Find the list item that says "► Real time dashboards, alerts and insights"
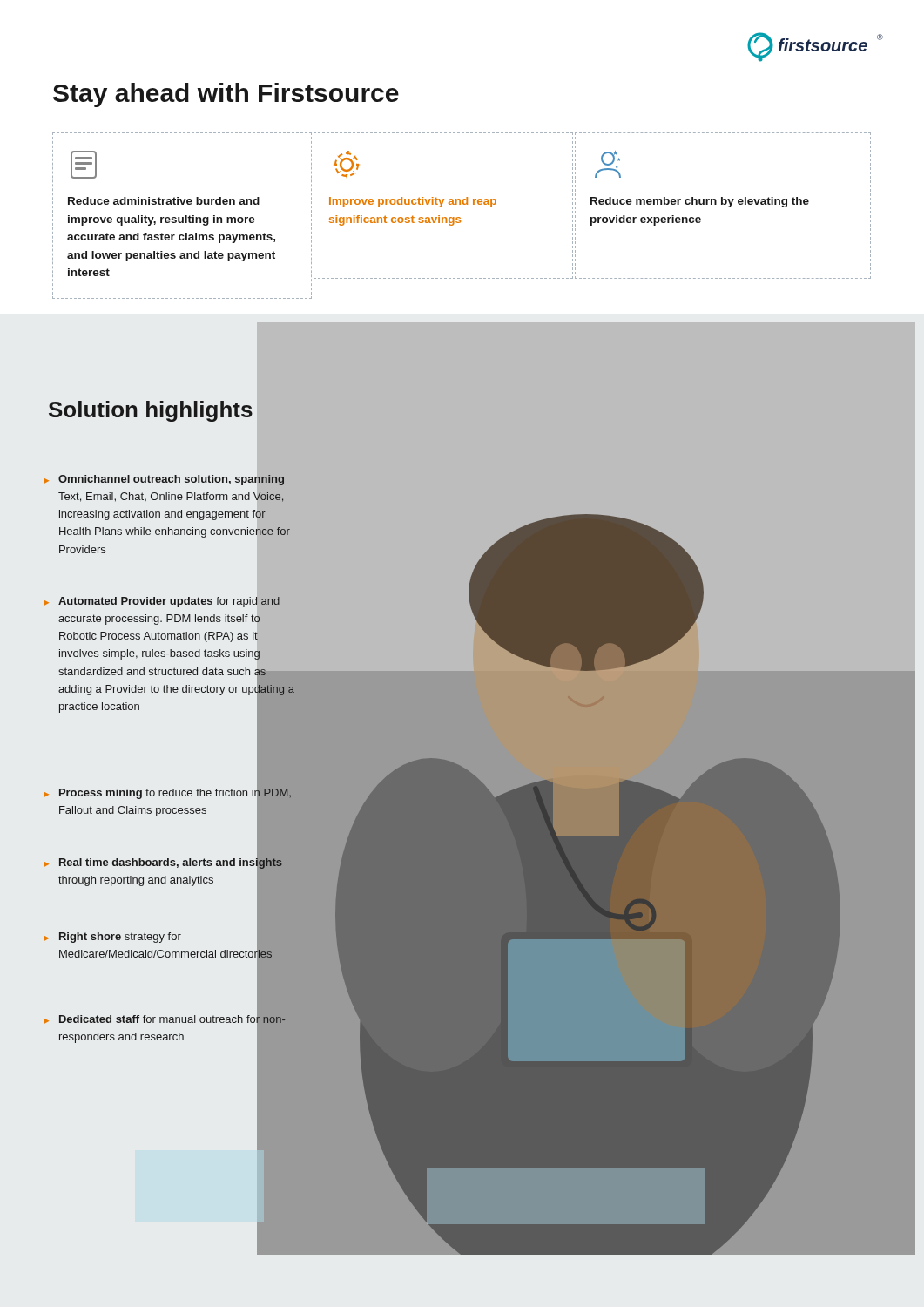 [x=168, y=871]
